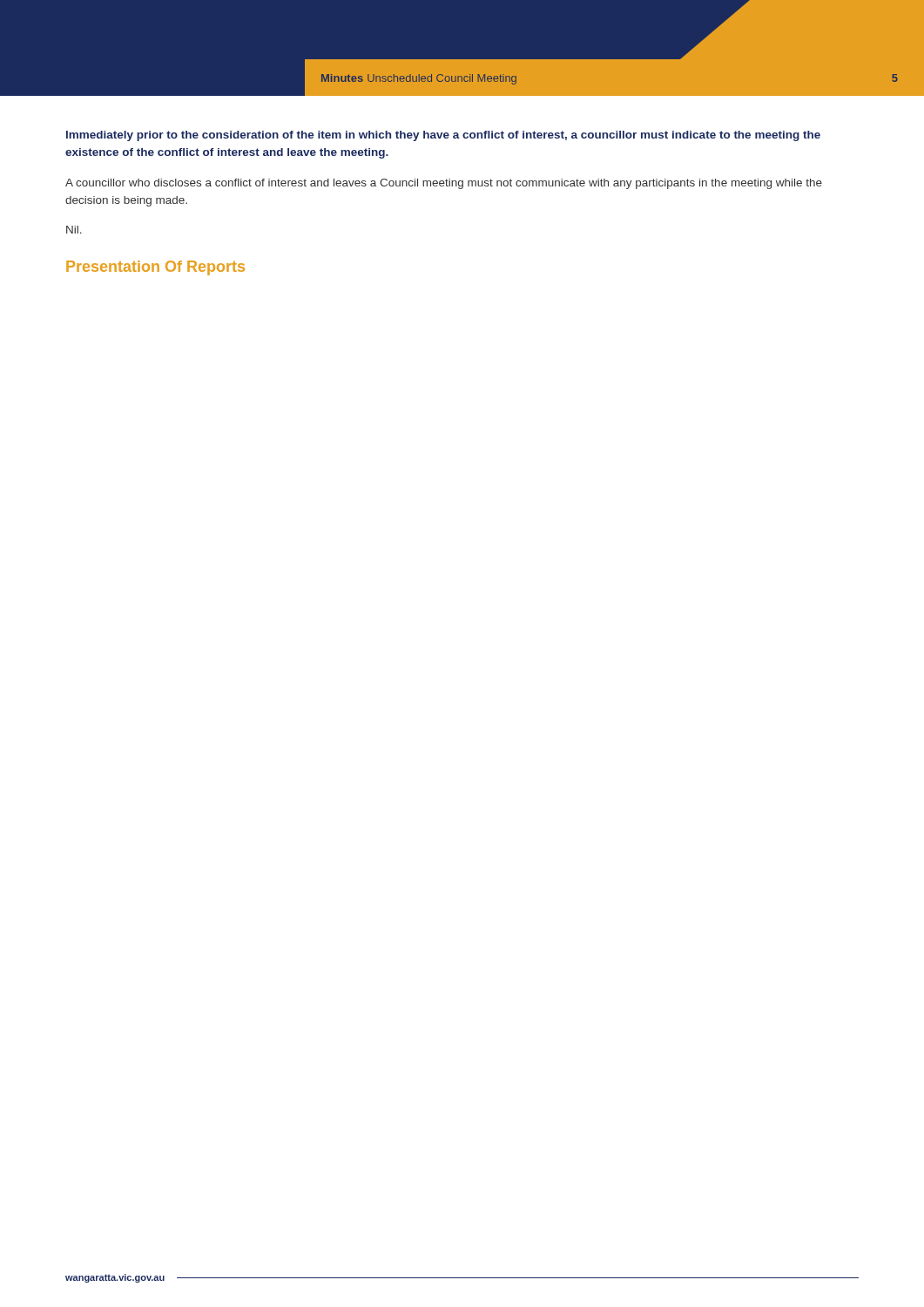Locate the block of text that opens with "Immediately prior to"

pos(443,143)
